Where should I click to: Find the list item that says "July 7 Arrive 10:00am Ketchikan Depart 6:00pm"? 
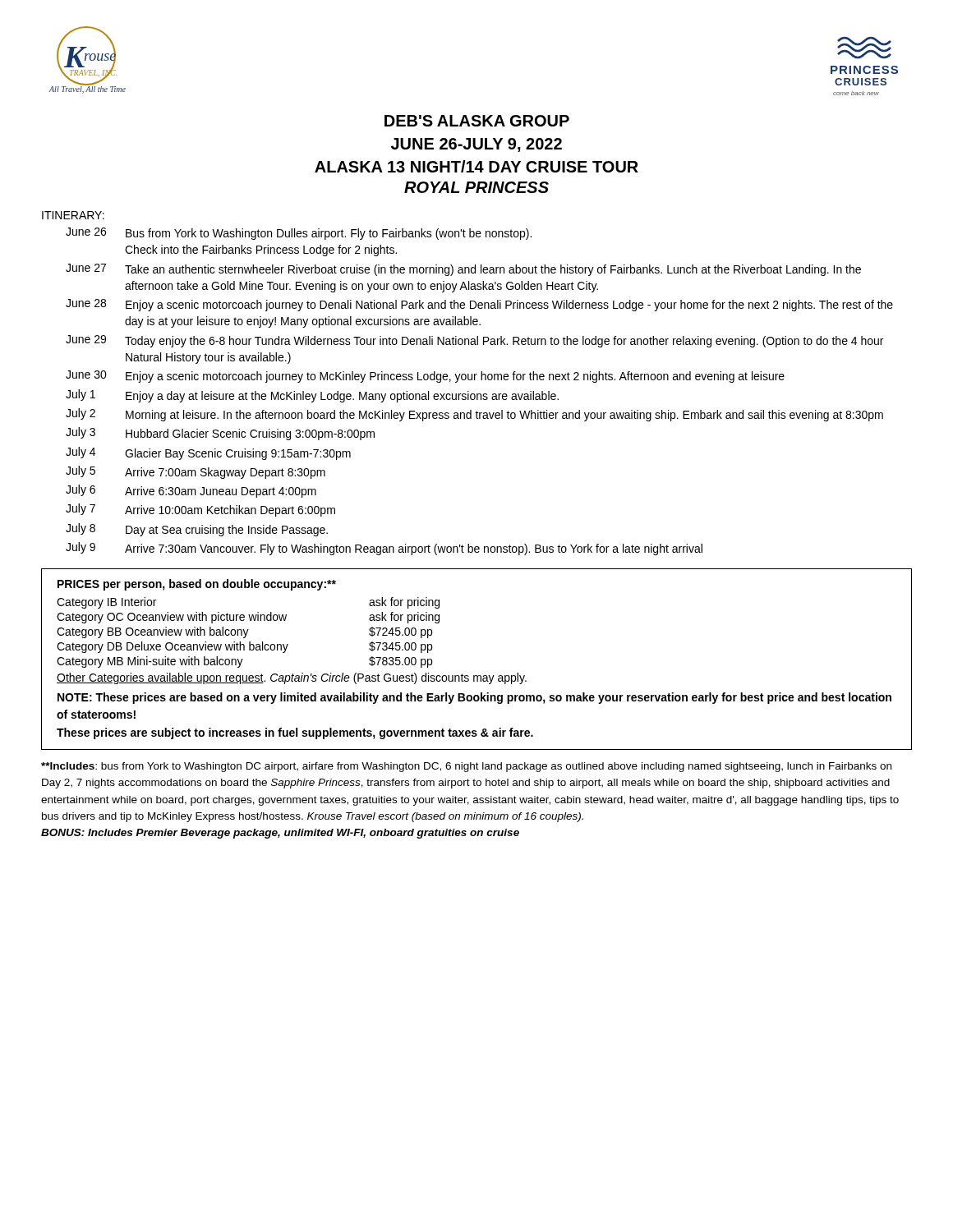[200, 510]
